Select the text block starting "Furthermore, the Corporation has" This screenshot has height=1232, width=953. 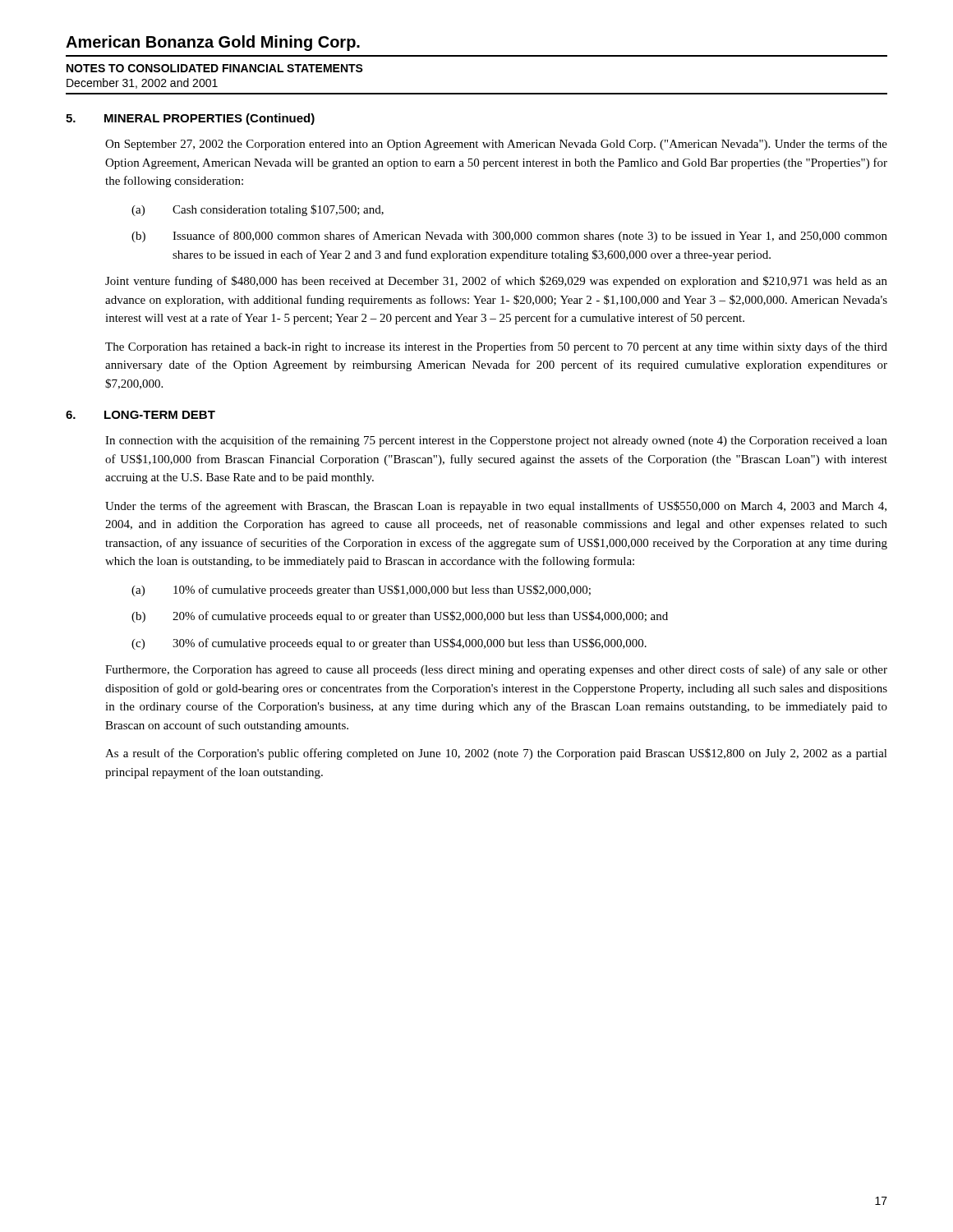(496, 697)
